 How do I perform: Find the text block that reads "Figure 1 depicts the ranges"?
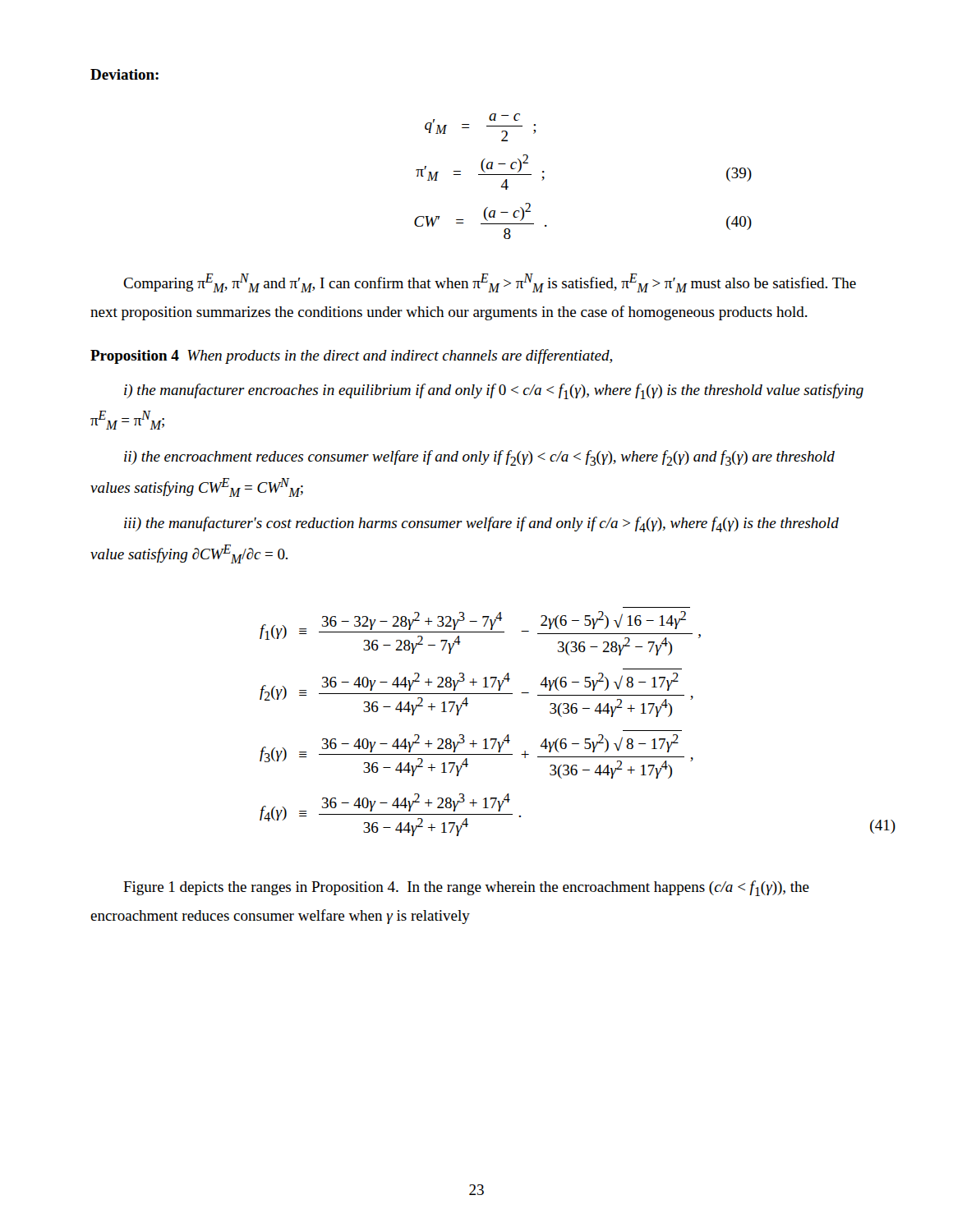click(x=450, y=901)
